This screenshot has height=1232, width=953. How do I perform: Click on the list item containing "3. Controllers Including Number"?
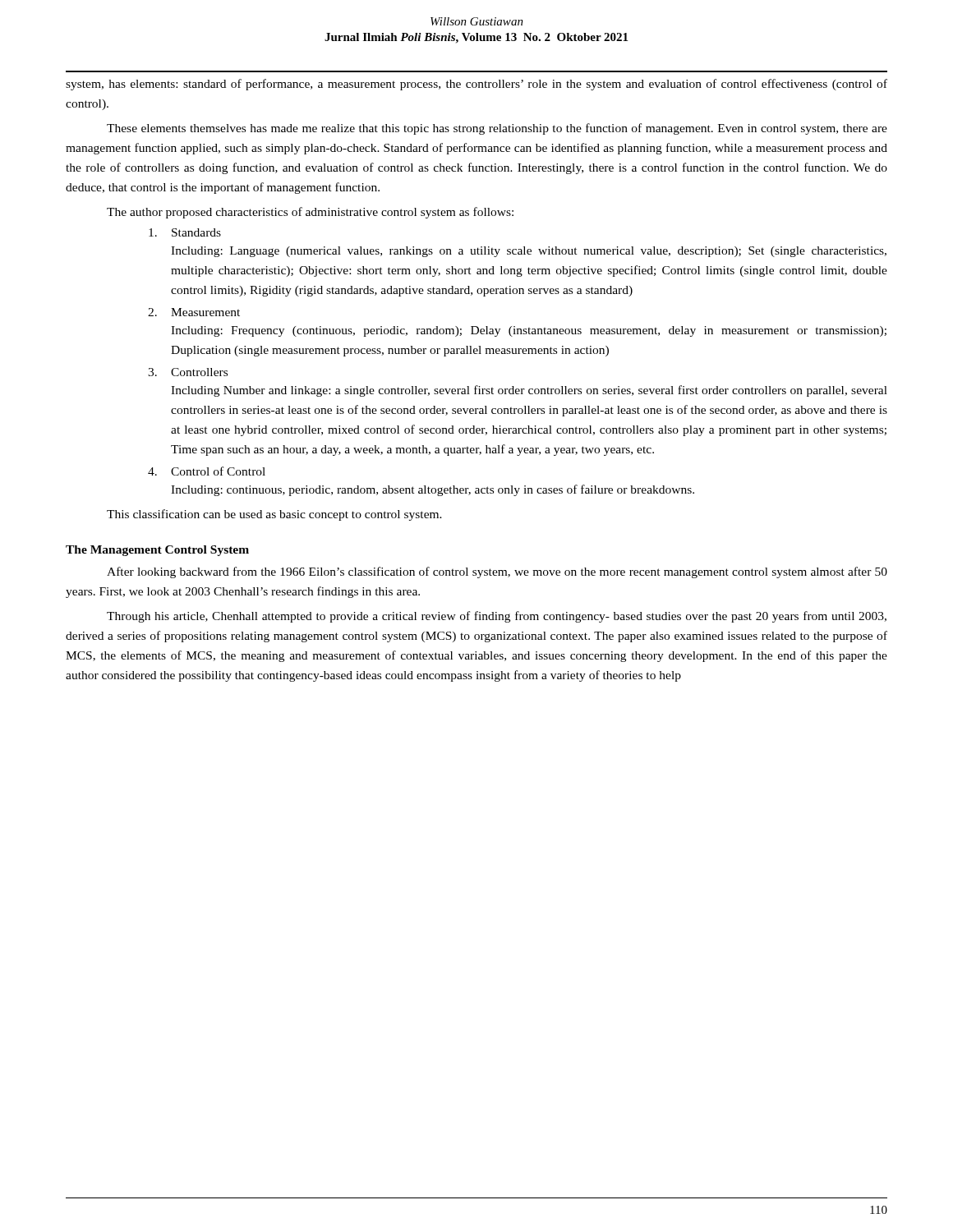(518, 412)
